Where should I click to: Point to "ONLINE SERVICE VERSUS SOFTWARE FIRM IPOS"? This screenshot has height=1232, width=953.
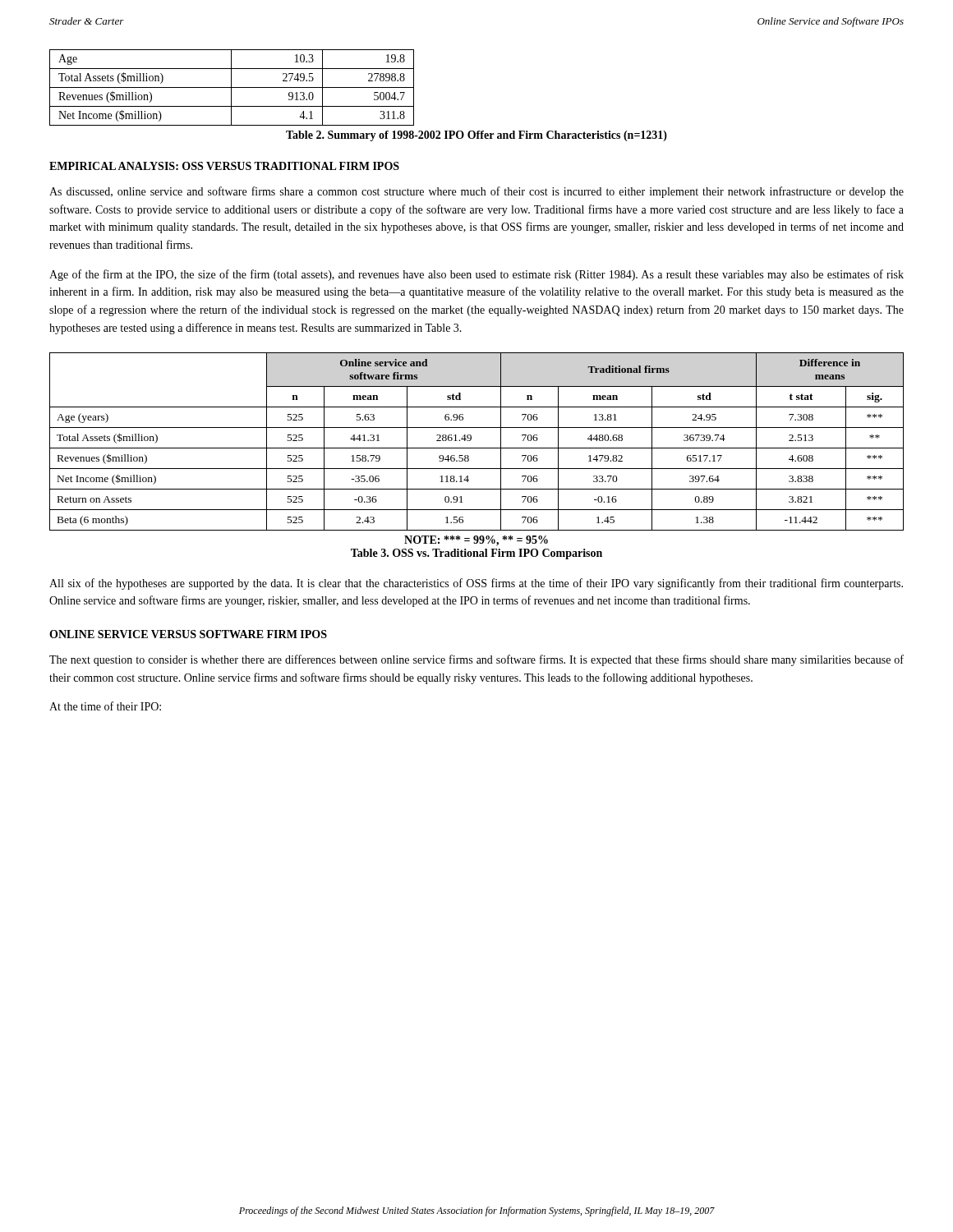point(188,634)
